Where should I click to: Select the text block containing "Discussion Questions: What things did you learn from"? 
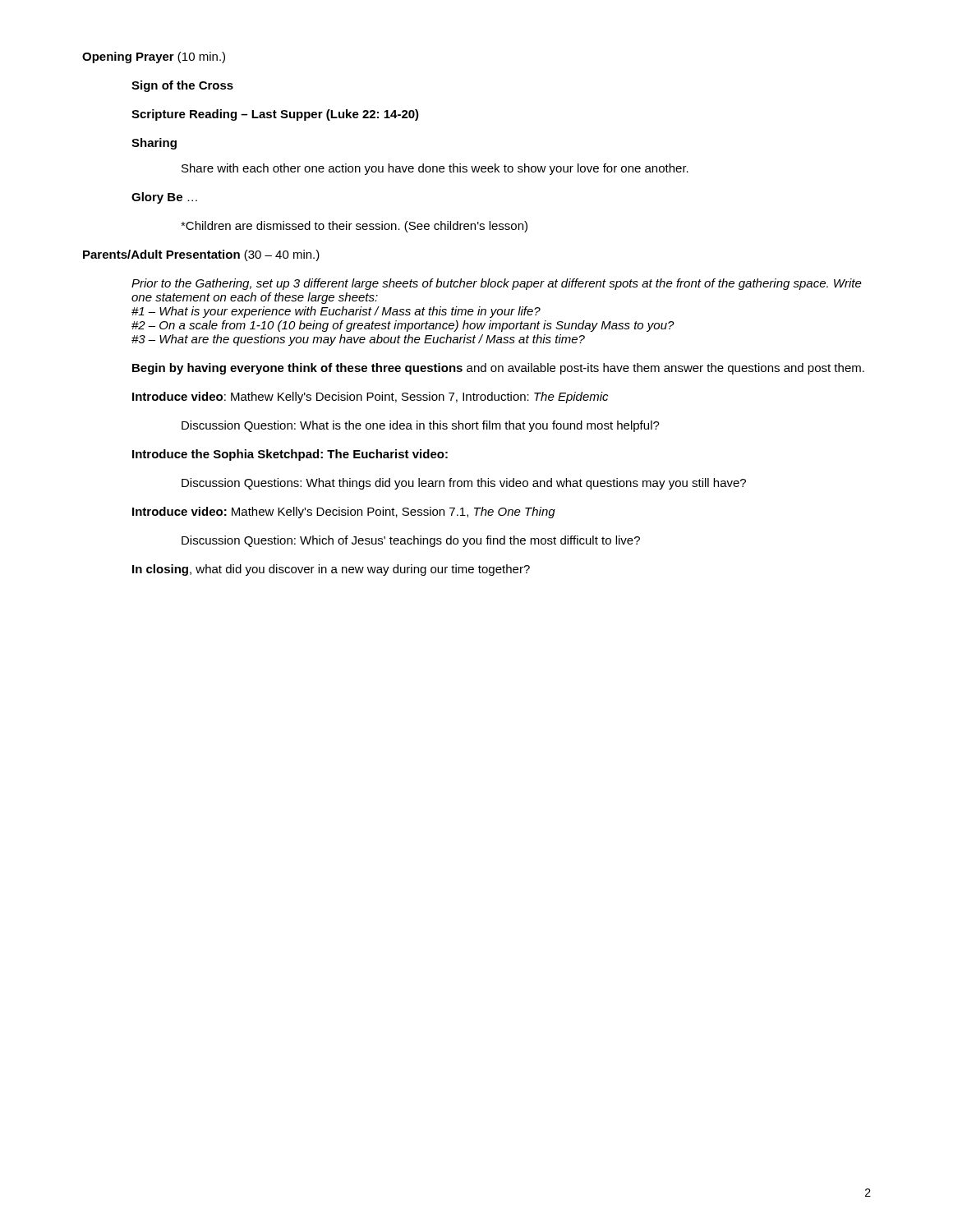[x=464, y=483]
